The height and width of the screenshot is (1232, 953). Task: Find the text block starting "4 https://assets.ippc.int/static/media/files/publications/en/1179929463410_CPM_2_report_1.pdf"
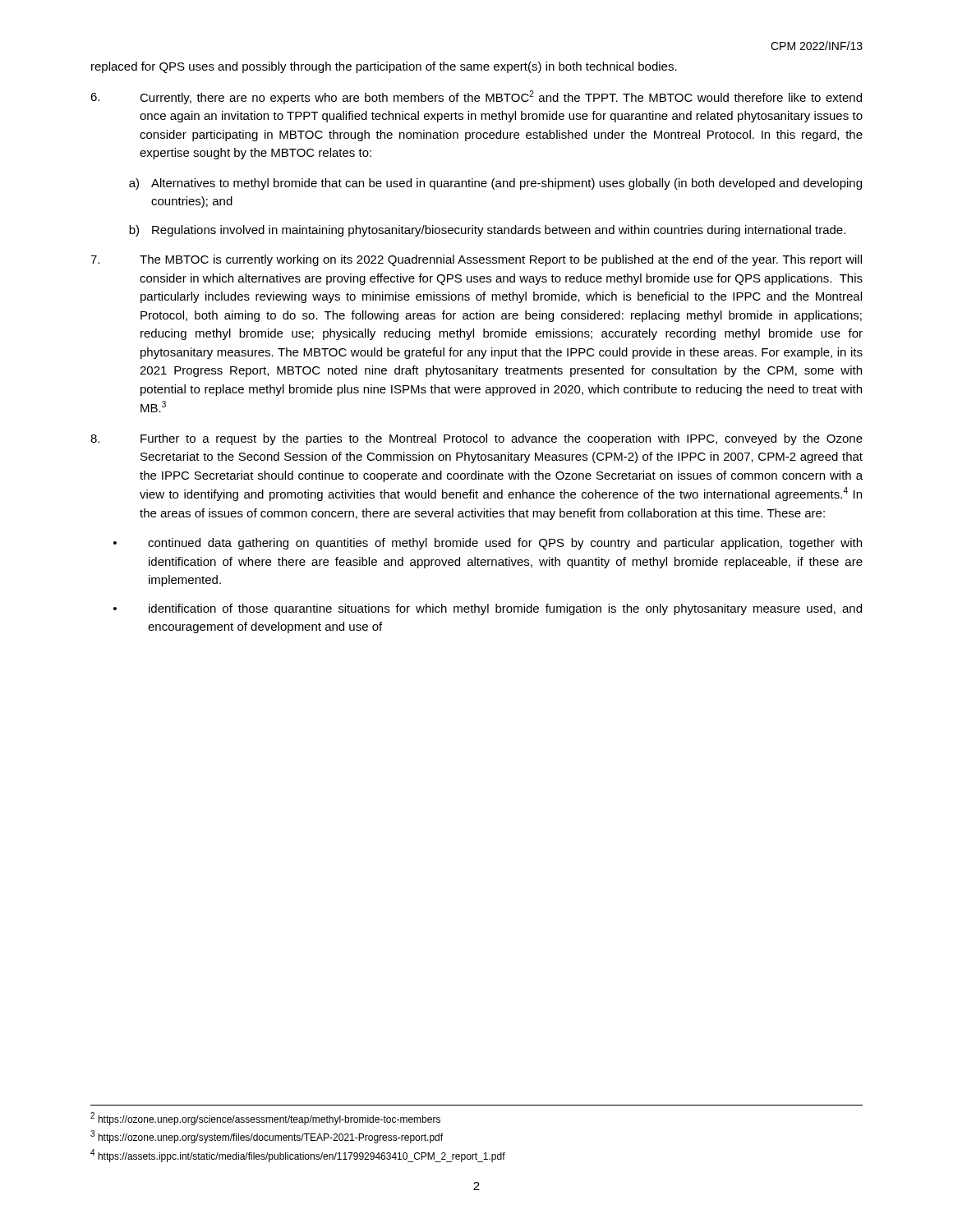(298, 1155)
